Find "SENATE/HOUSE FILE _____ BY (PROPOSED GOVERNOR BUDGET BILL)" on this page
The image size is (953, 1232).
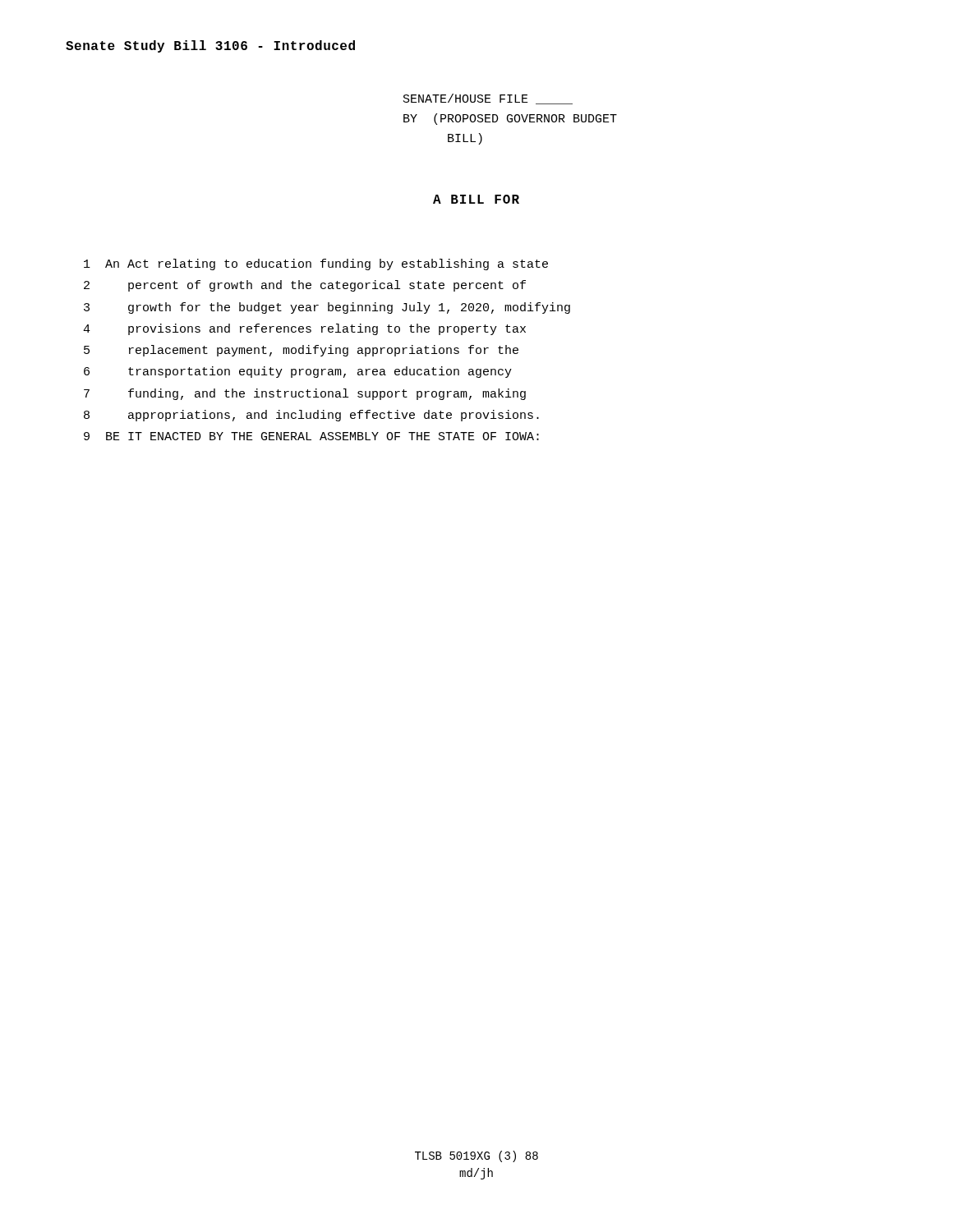pos(510,120)
